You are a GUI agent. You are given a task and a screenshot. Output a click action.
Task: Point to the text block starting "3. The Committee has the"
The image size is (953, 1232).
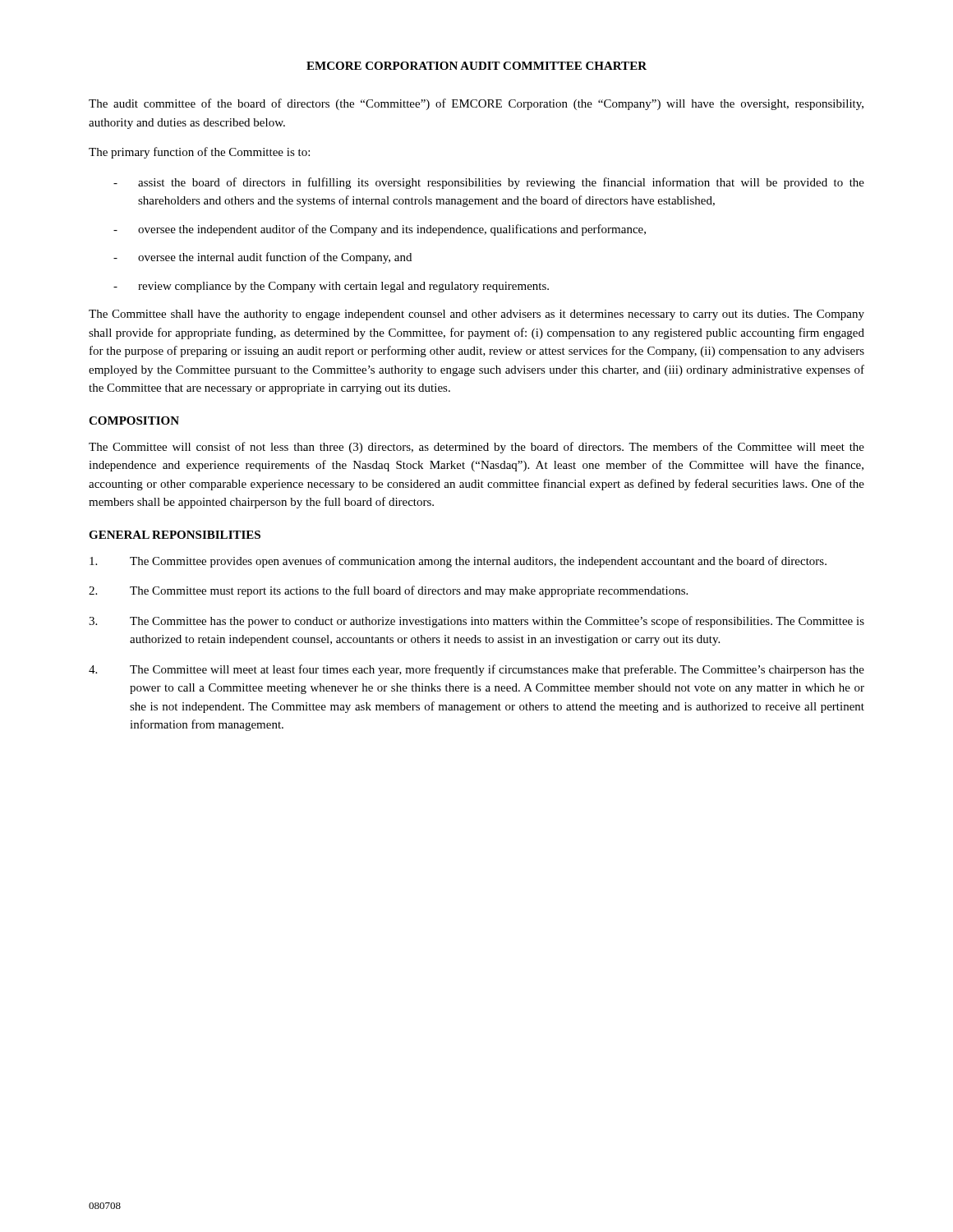pos(476,629)
